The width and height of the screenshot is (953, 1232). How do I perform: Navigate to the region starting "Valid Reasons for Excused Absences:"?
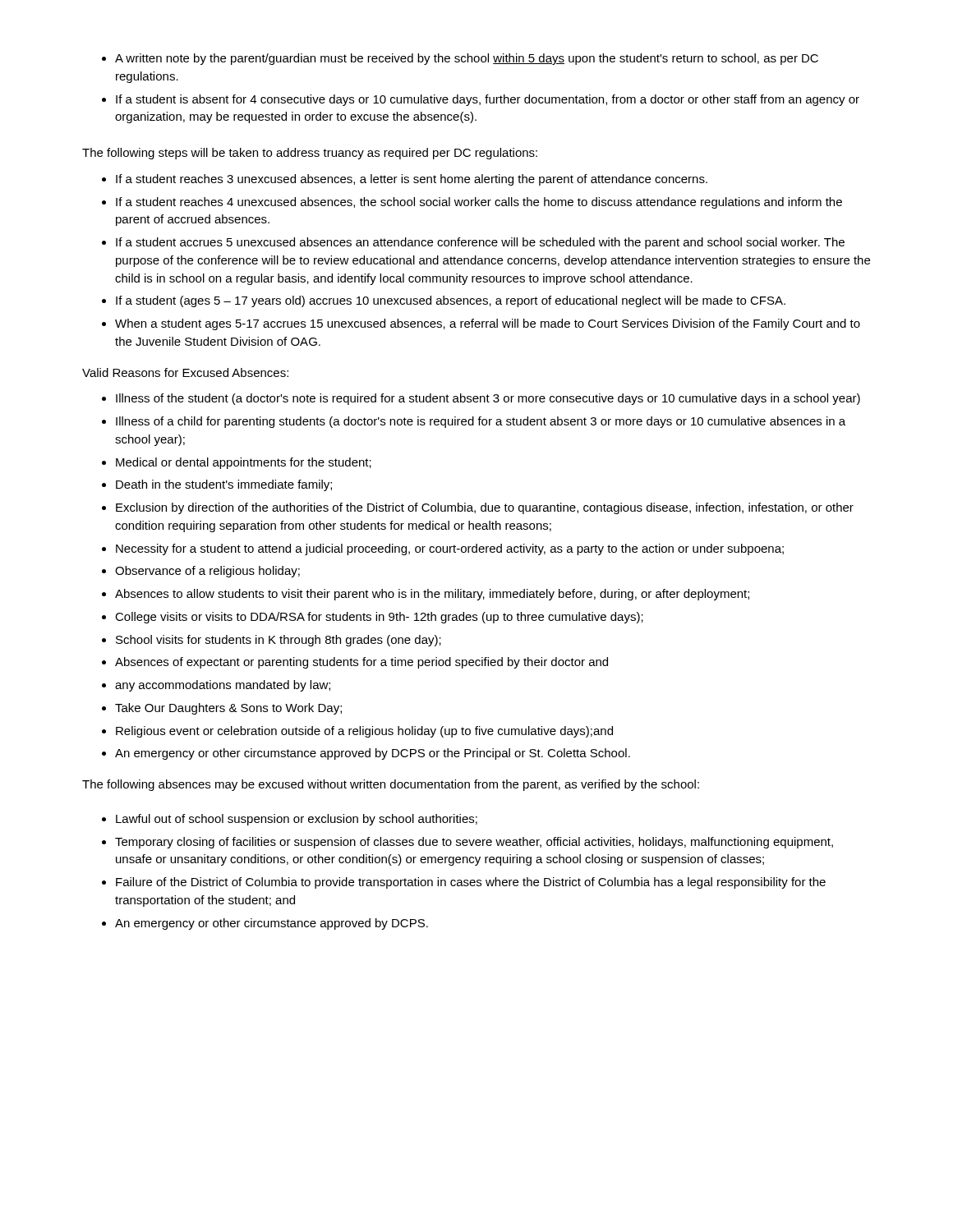(185, 372)
